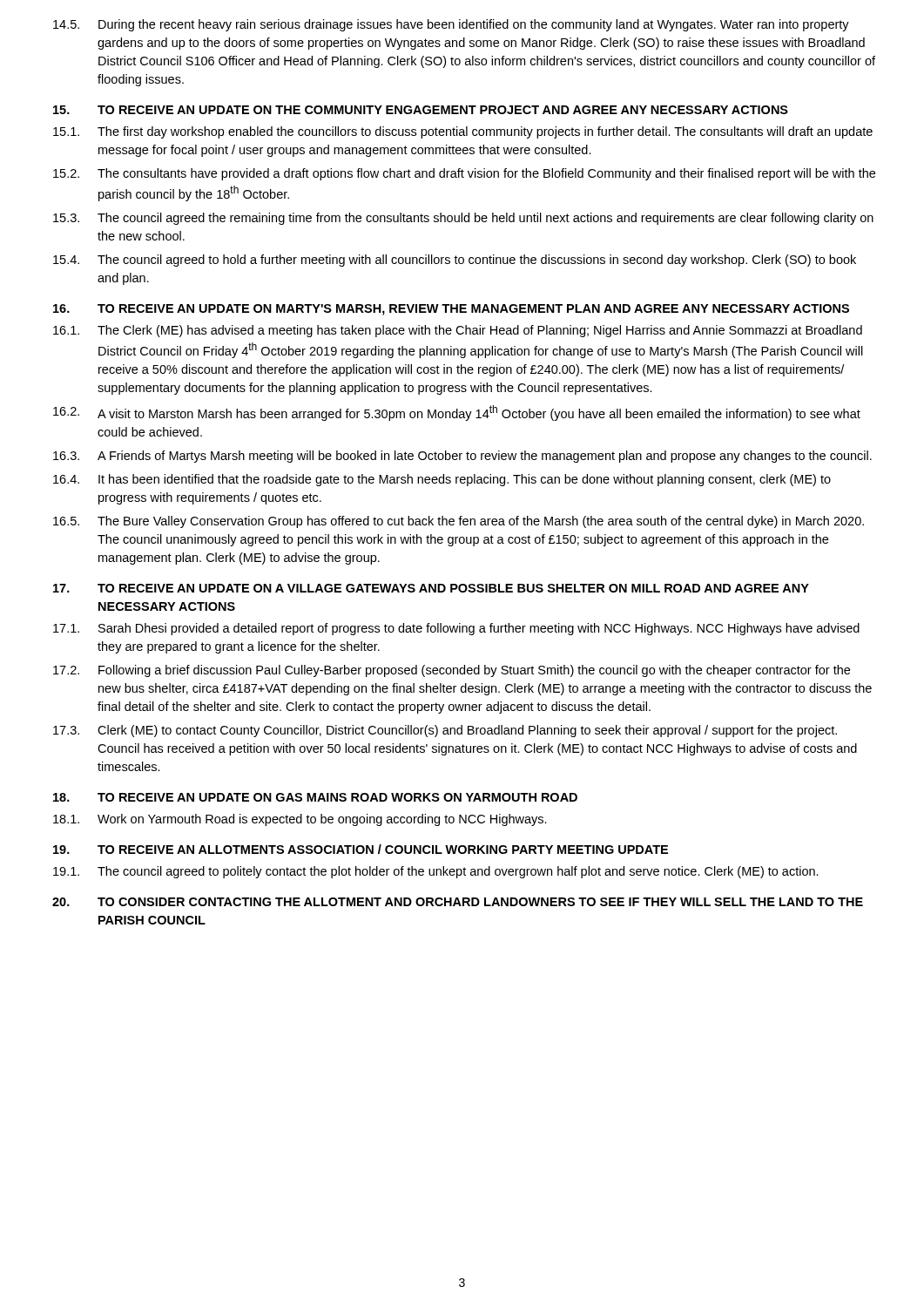Screen dimensions: 1307x924
Task: Select the list item that reads "14.5. During the recent heavy rain"
Action: pos(464,52)
